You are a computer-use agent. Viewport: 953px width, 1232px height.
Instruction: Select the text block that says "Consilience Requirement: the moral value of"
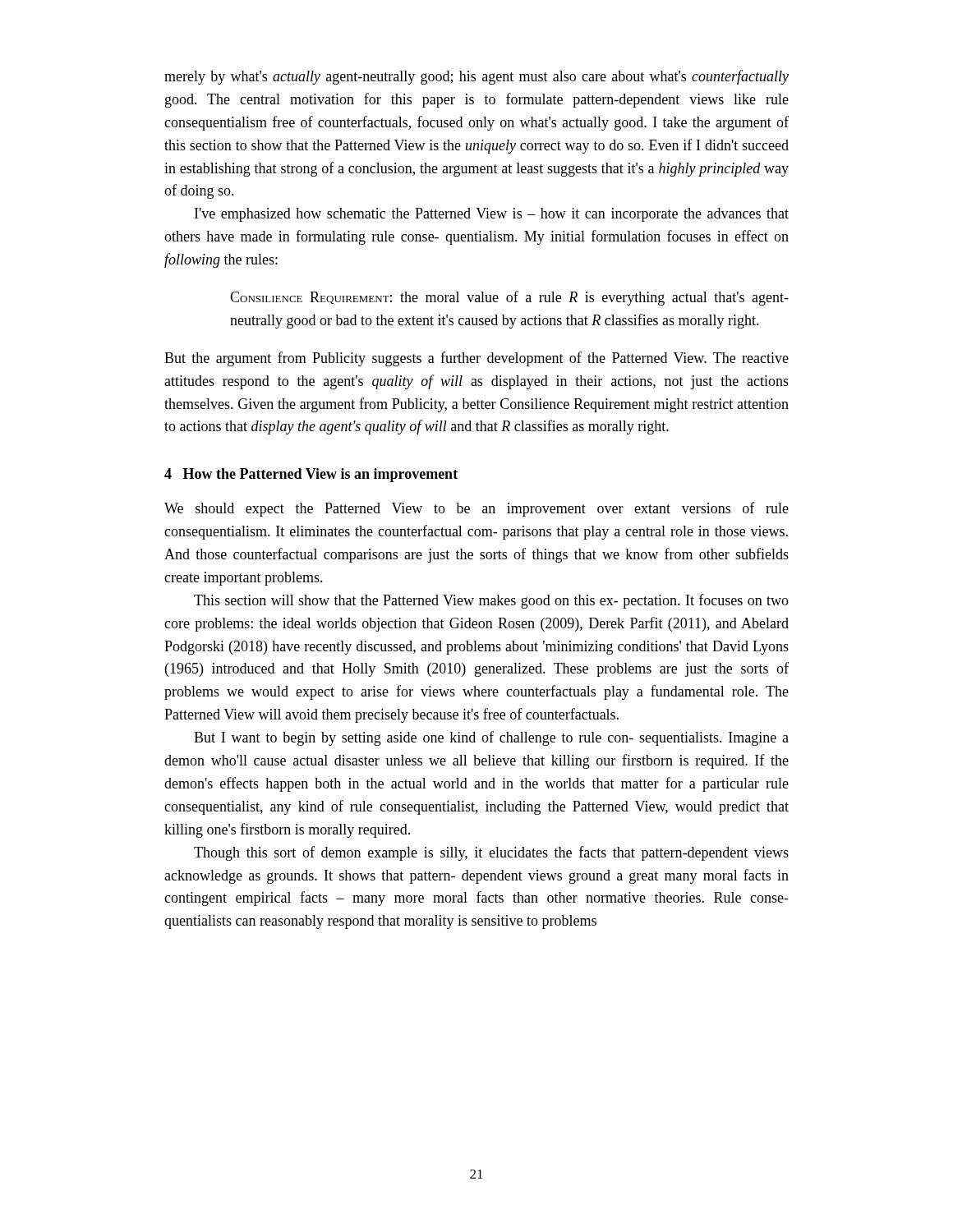click(x=509, y=310)
